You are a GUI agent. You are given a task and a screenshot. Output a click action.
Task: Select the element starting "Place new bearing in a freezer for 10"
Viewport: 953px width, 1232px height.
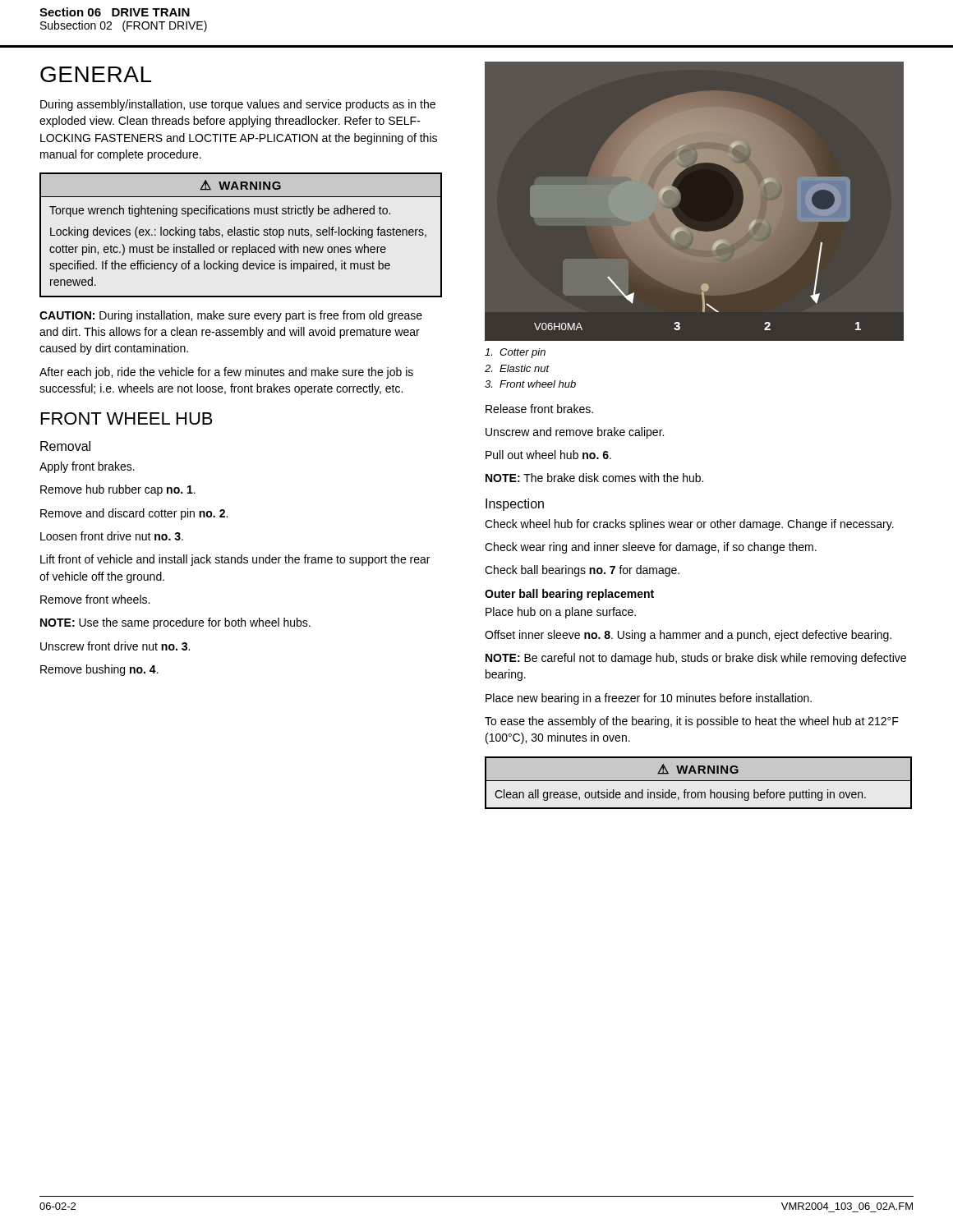click(x=649, y=698)
